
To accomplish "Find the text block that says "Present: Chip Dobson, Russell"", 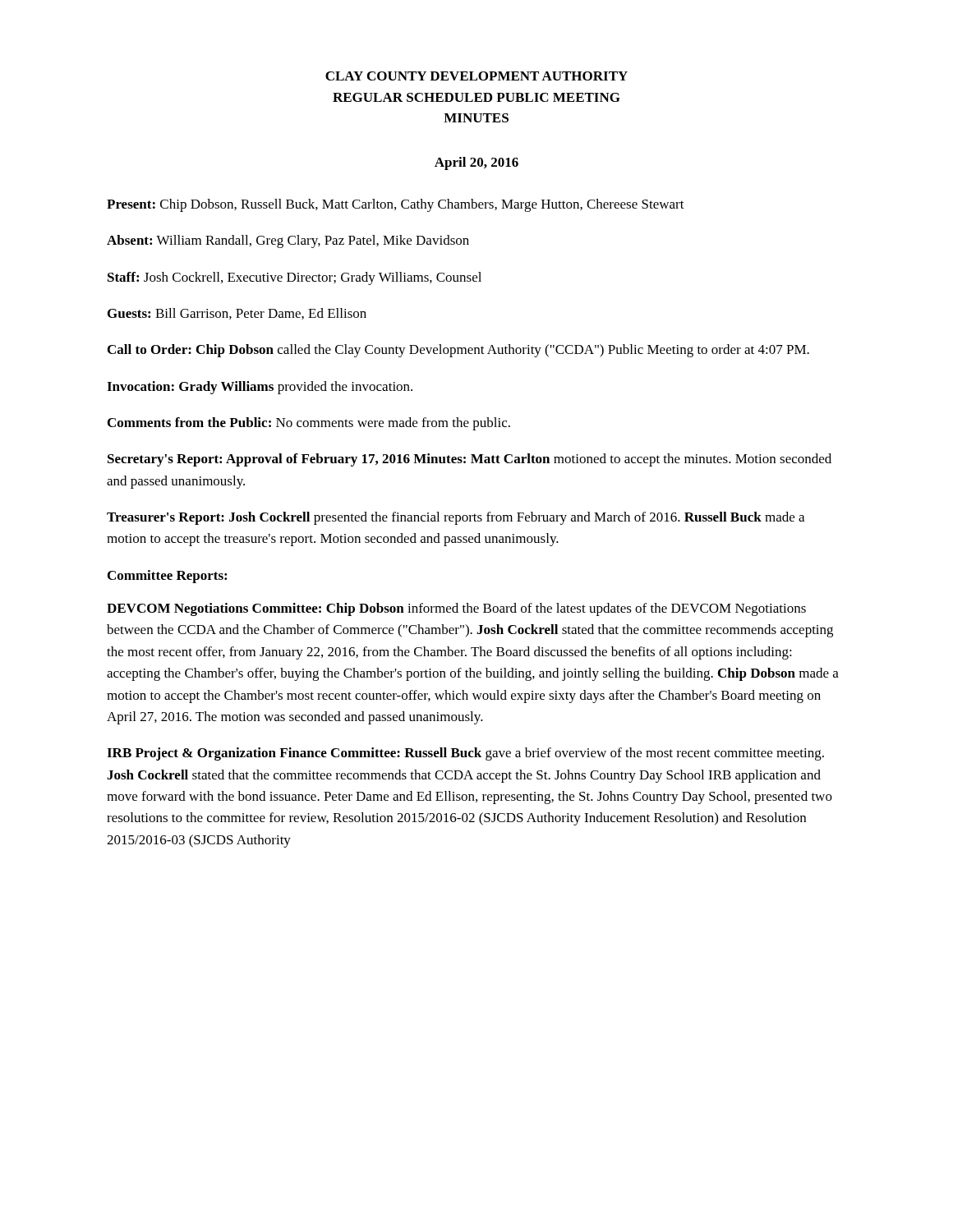I will 395,204.
